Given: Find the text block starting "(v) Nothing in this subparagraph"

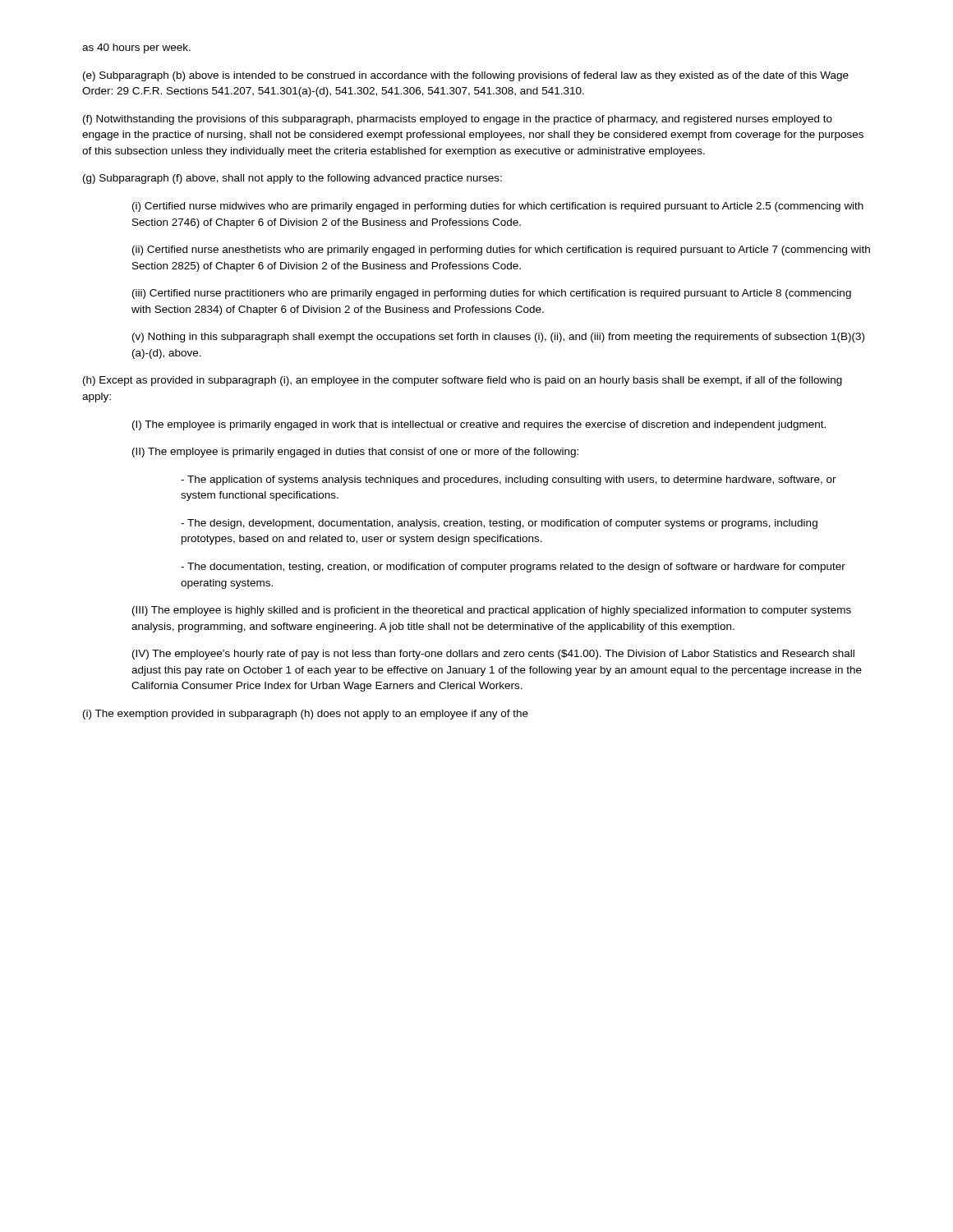Looking at the screenshot, I should point(498,345).
